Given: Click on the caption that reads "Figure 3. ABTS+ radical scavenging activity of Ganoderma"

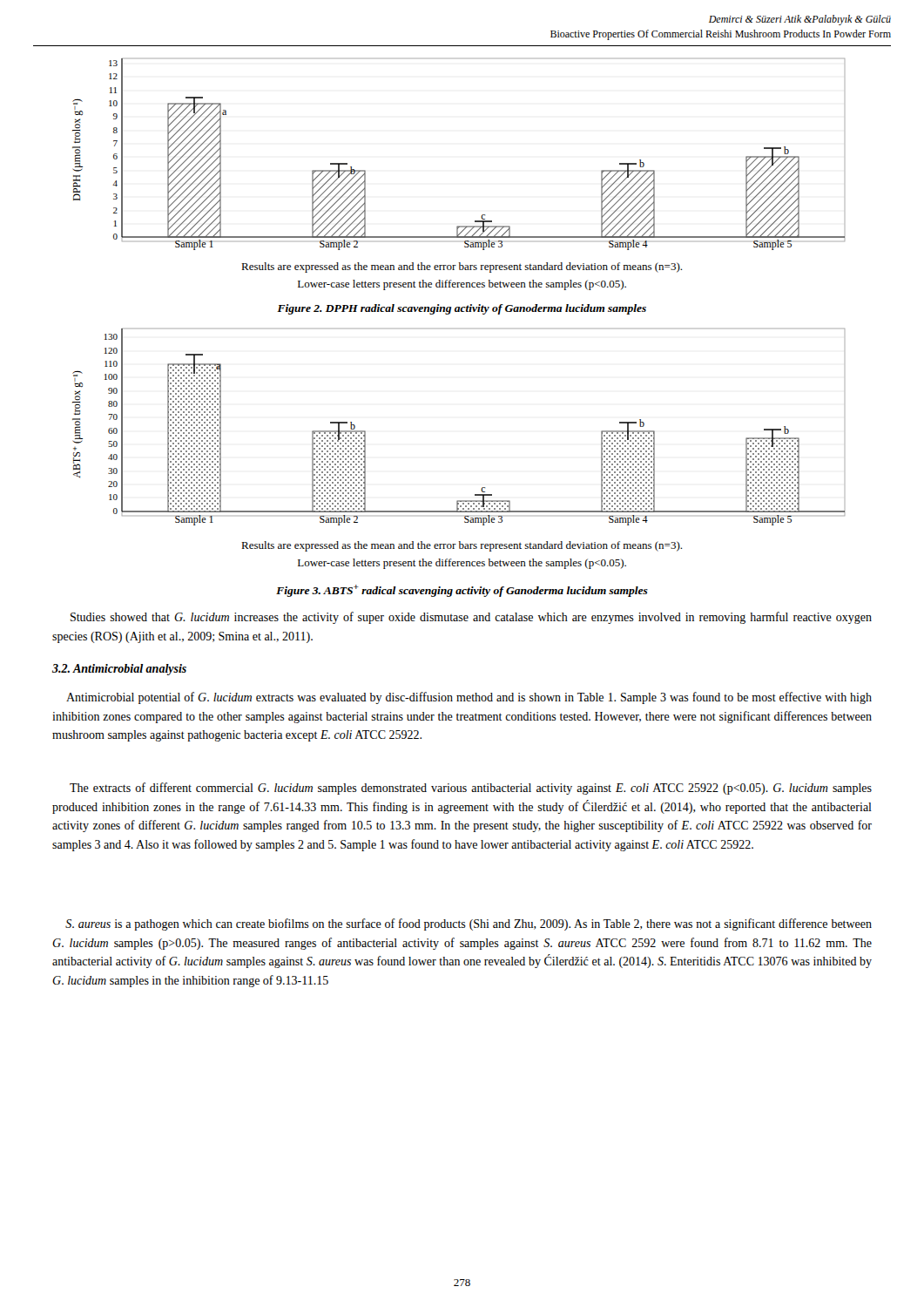Looking at the screenshot, I should tap(462, 588).
